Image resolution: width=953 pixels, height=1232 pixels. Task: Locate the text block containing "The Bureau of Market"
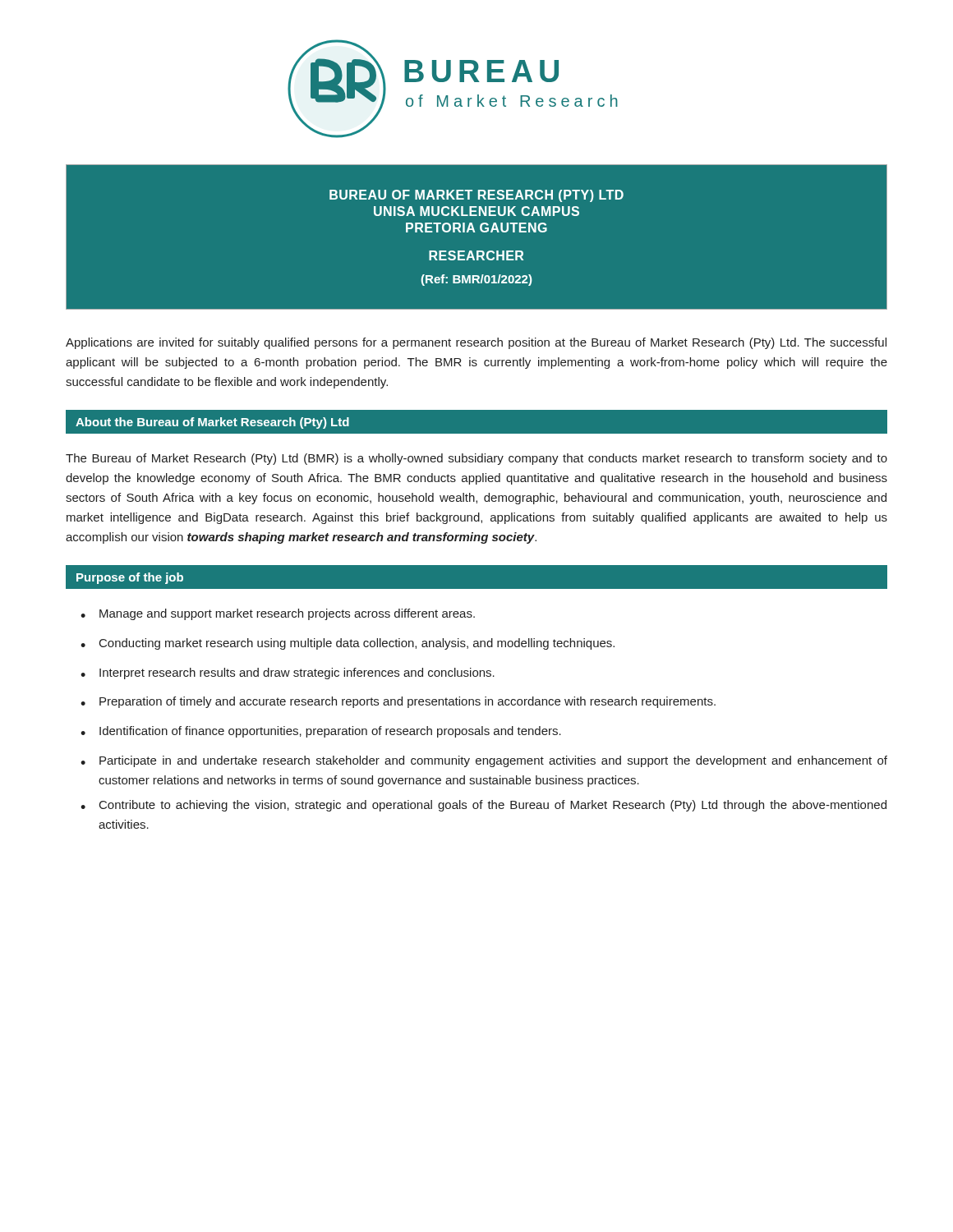(476, 497)
